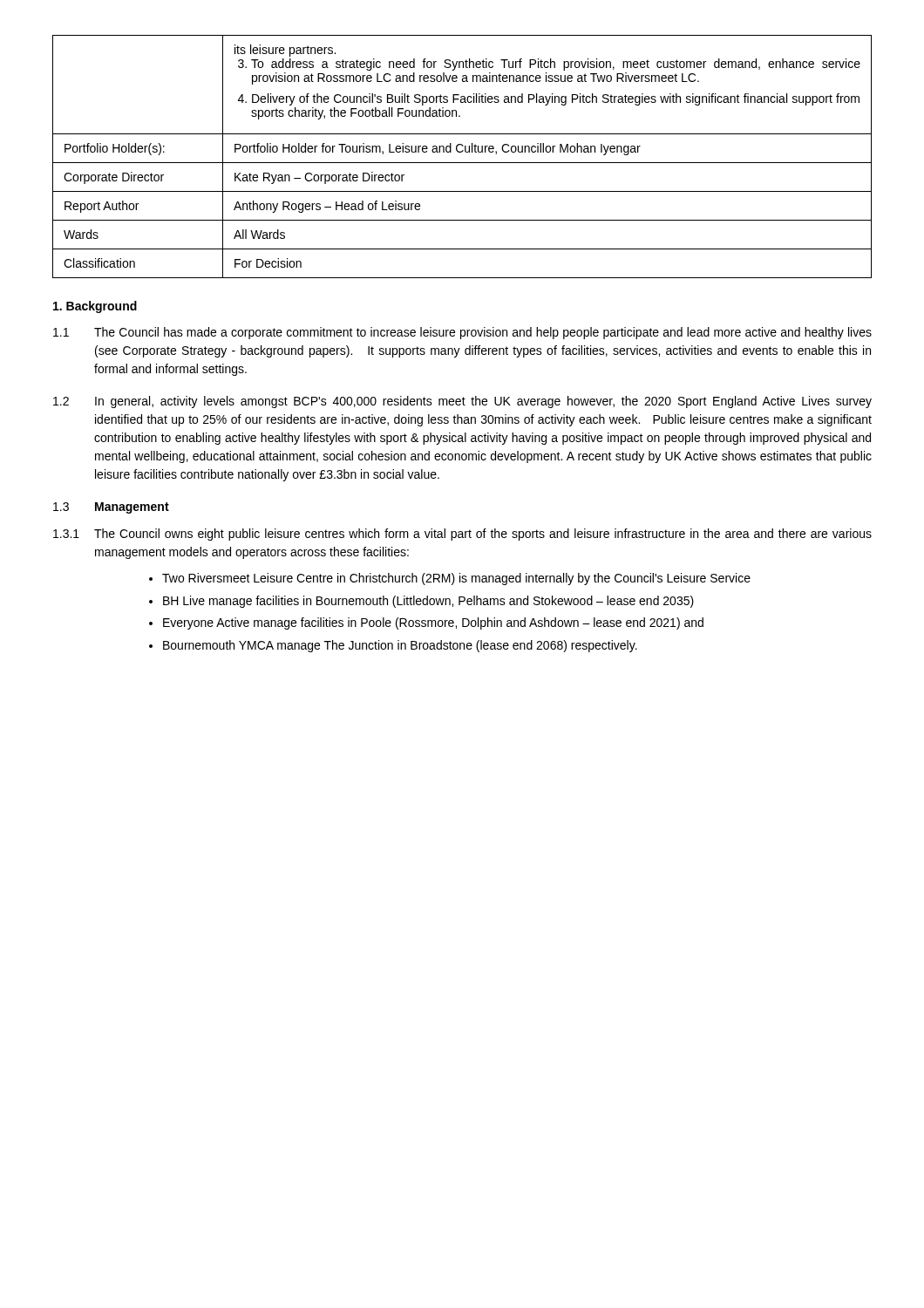The height and width of the screenshot is (1308, 924).
Task: Find the block on this page that starts "Bournemouth YMCA manage"
Action: click(x=400, y=645)
